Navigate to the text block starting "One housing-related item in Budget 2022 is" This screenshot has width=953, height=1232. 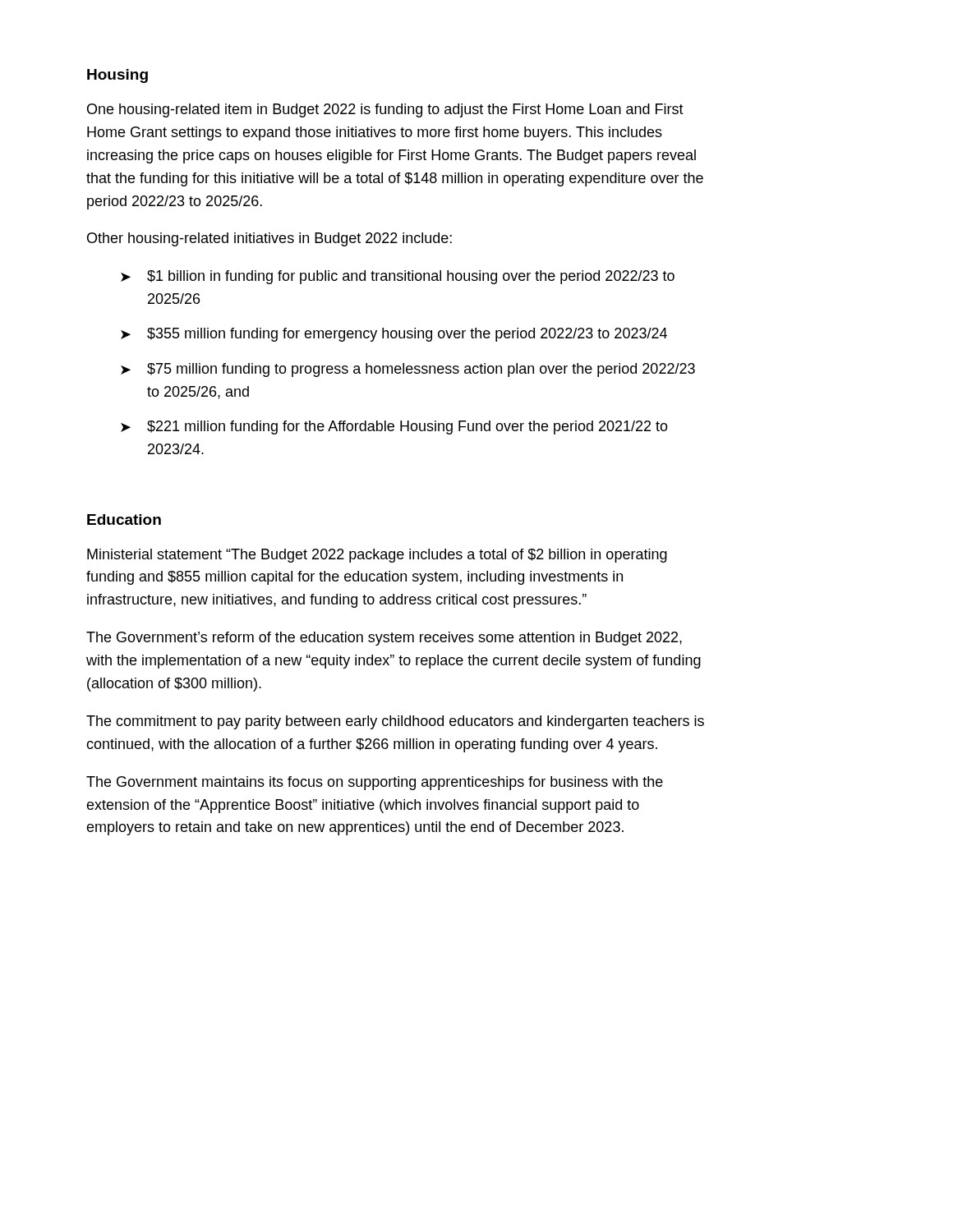(x=395, y=155)
